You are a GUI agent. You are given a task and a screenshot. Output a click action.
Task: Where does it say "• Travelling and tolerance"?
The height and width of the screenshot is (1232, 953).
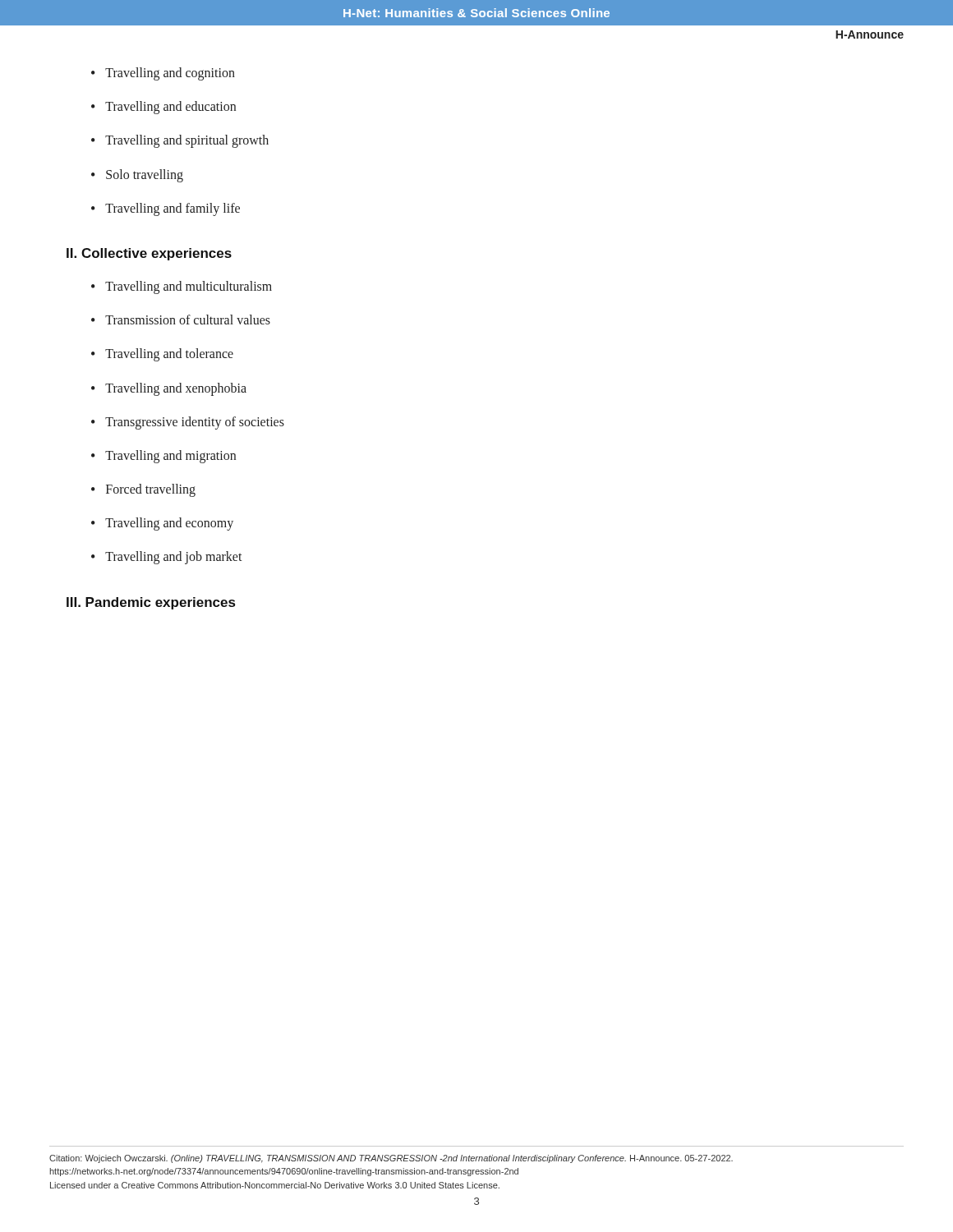tap(162, 355)
